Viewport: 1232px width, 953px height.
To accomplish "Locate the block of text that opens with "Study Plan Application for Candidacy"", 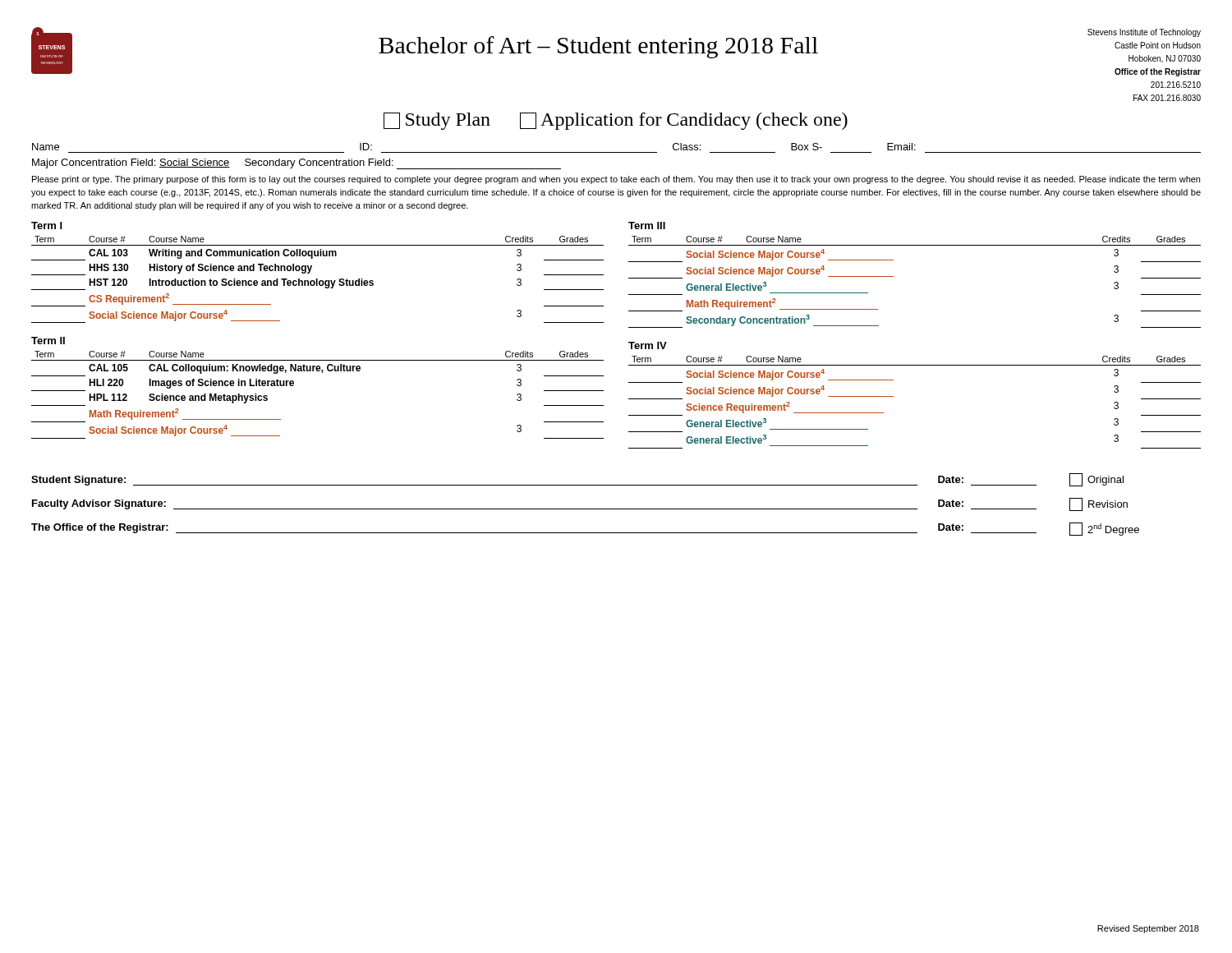I will (x=616, y=119).
